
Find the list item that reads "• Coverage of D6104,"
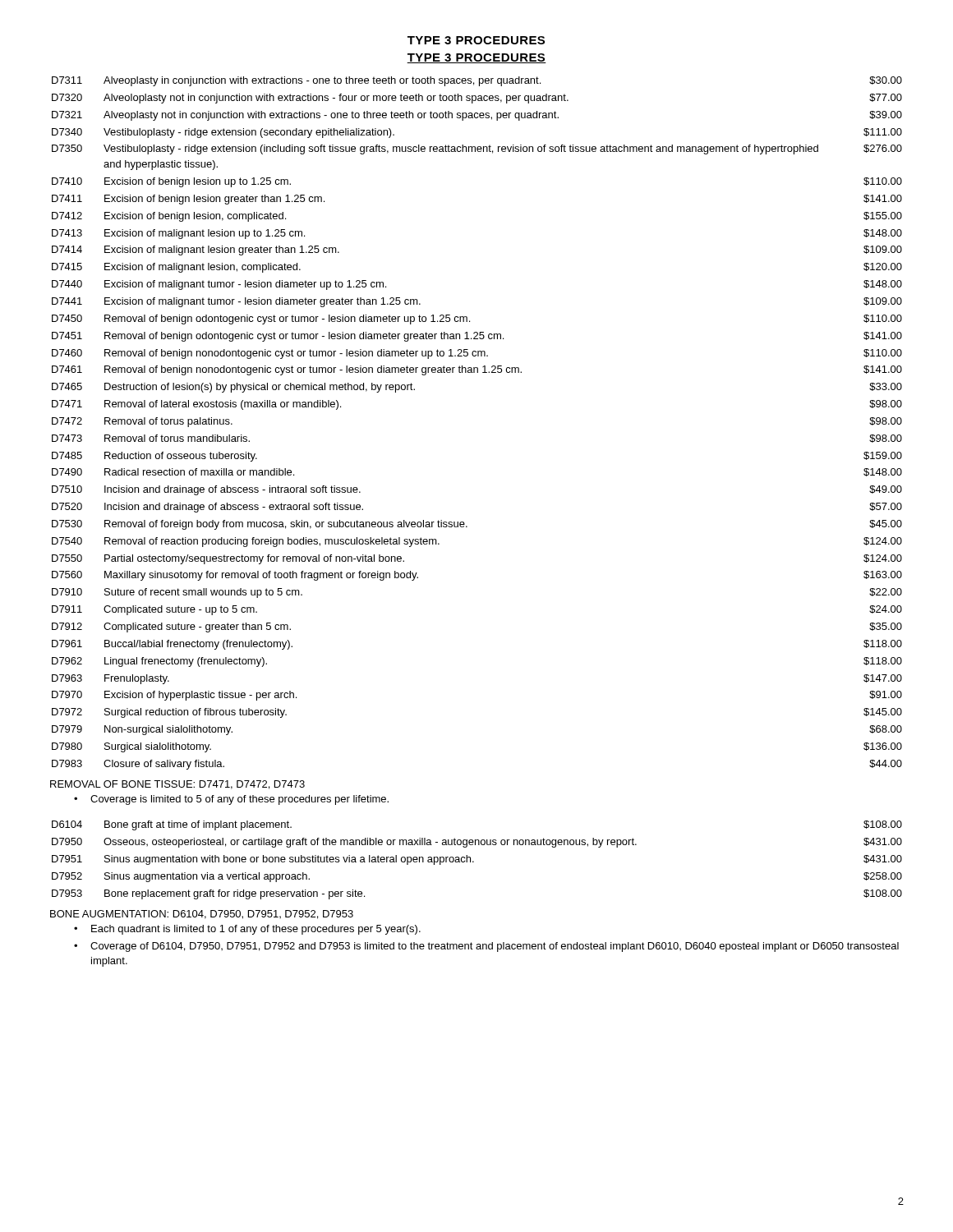(489, 954)
